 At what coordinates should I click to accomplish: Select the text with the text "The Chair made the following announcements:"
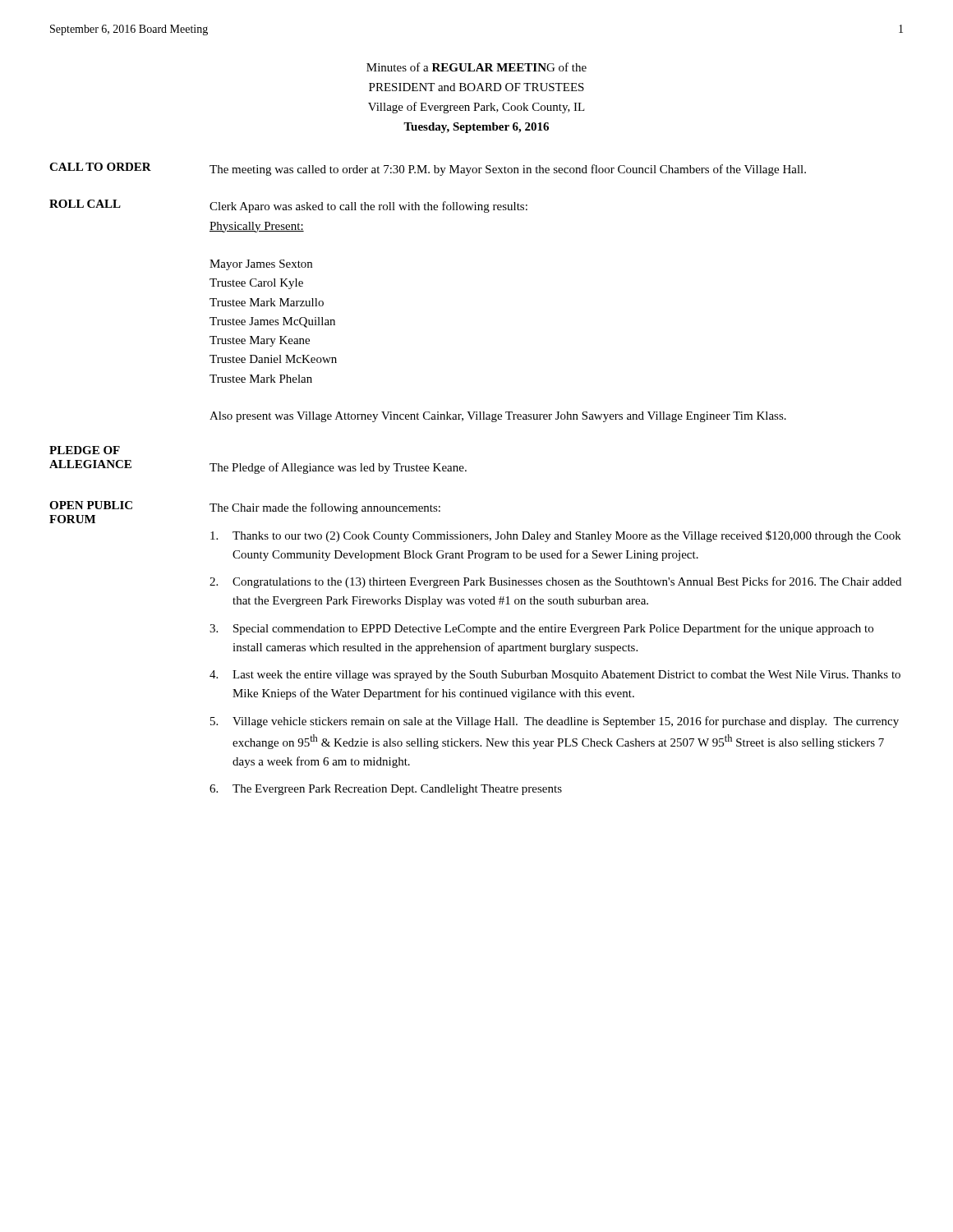pos(325,508)
